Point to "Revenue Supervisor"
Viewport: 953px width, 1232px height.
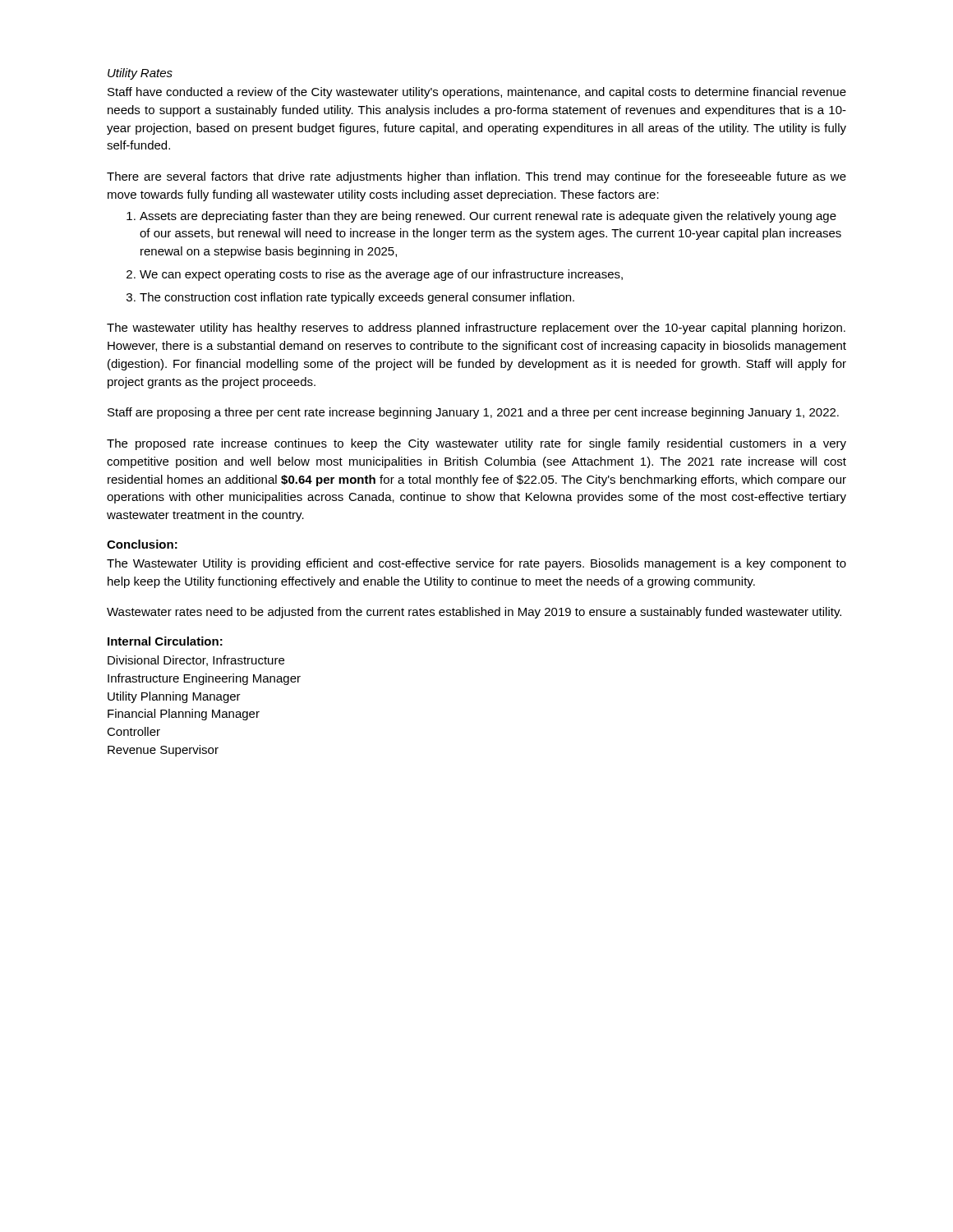(163, 749)
